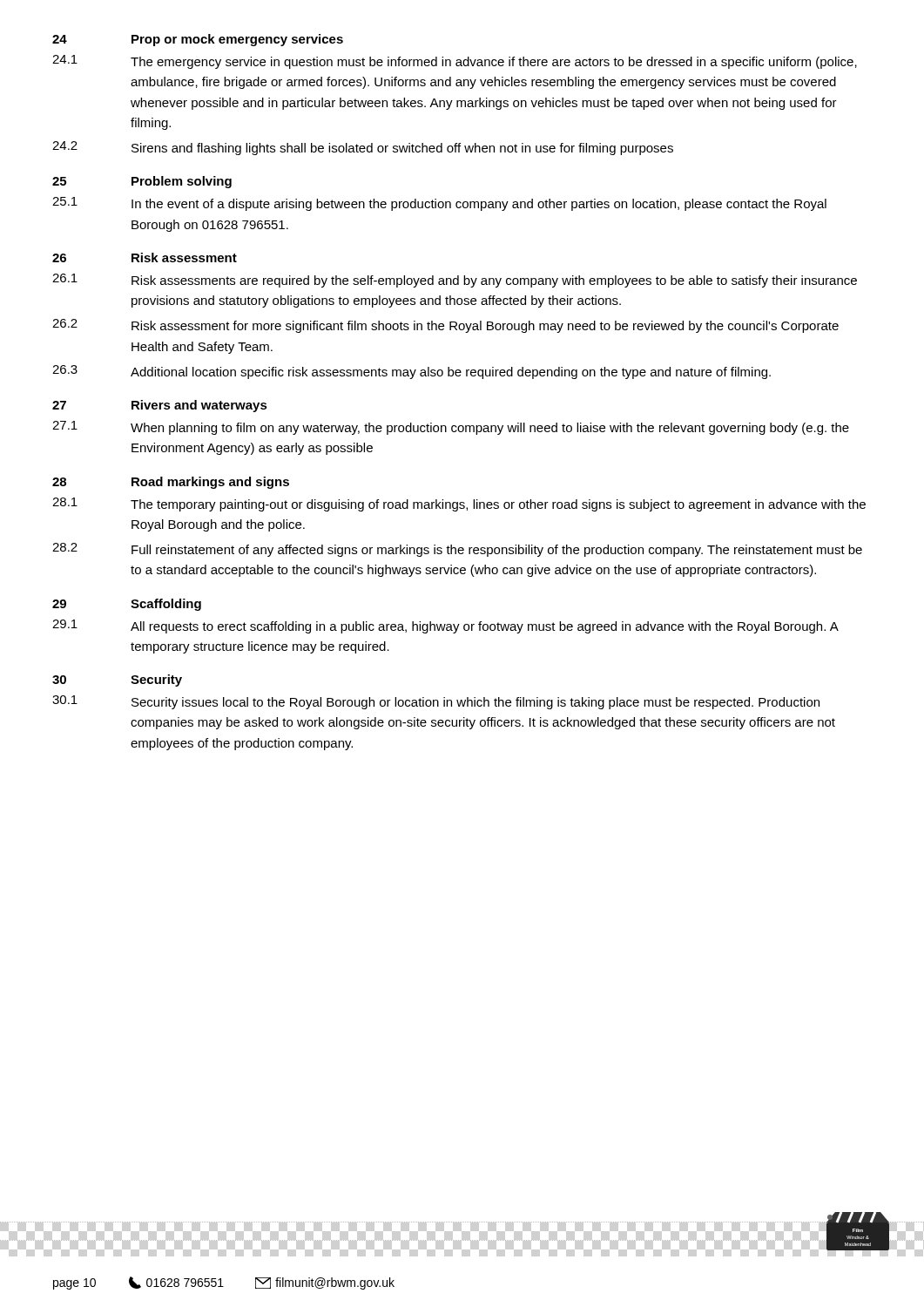924x1307 pixels.
Task: Locate the element starting "24.1 The emergency service in question"
Action: click(462, 92)
